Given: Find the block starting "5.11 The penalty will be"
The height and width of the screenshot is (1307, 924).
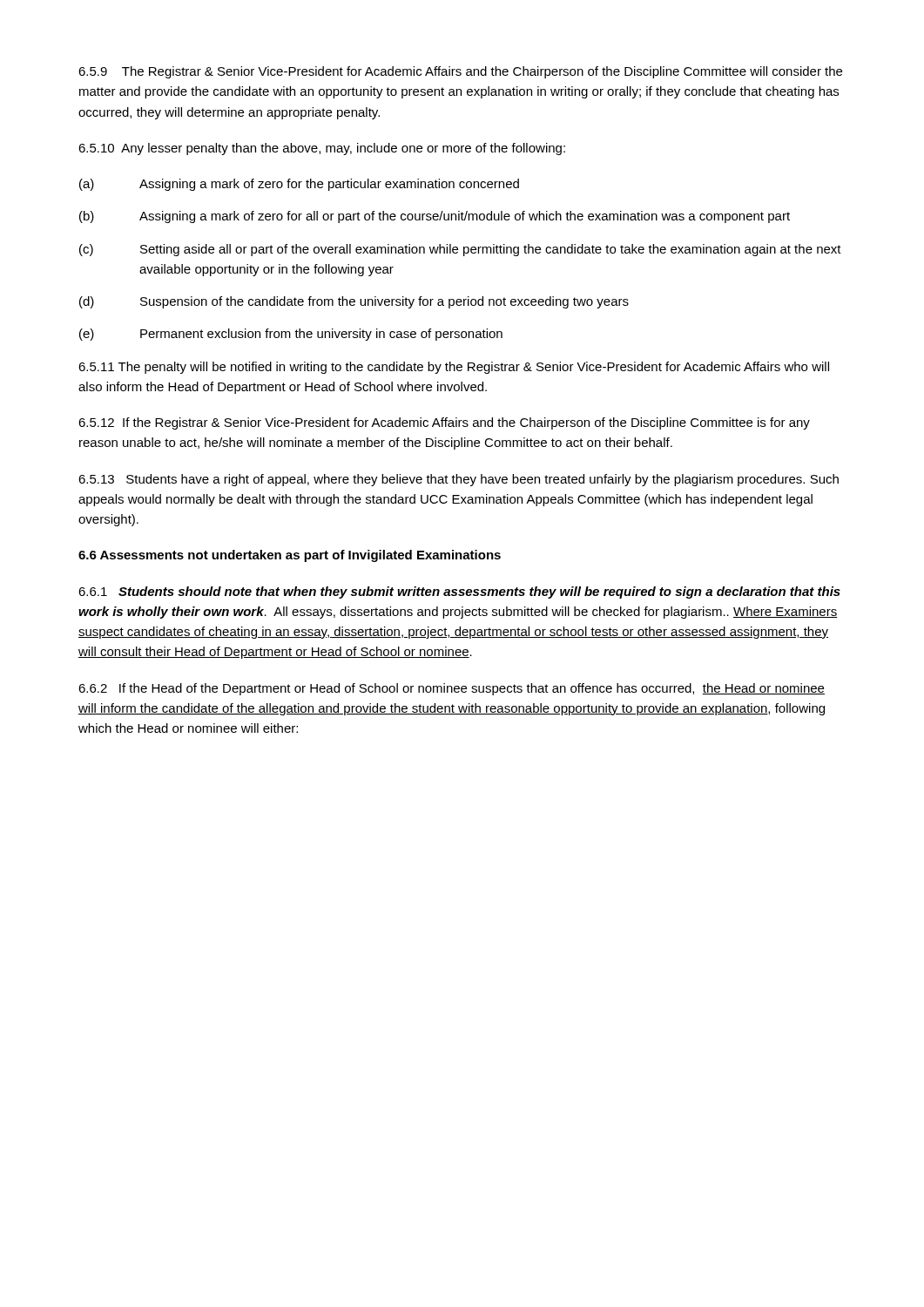Looking at the screenshot, I should point(454,376).
